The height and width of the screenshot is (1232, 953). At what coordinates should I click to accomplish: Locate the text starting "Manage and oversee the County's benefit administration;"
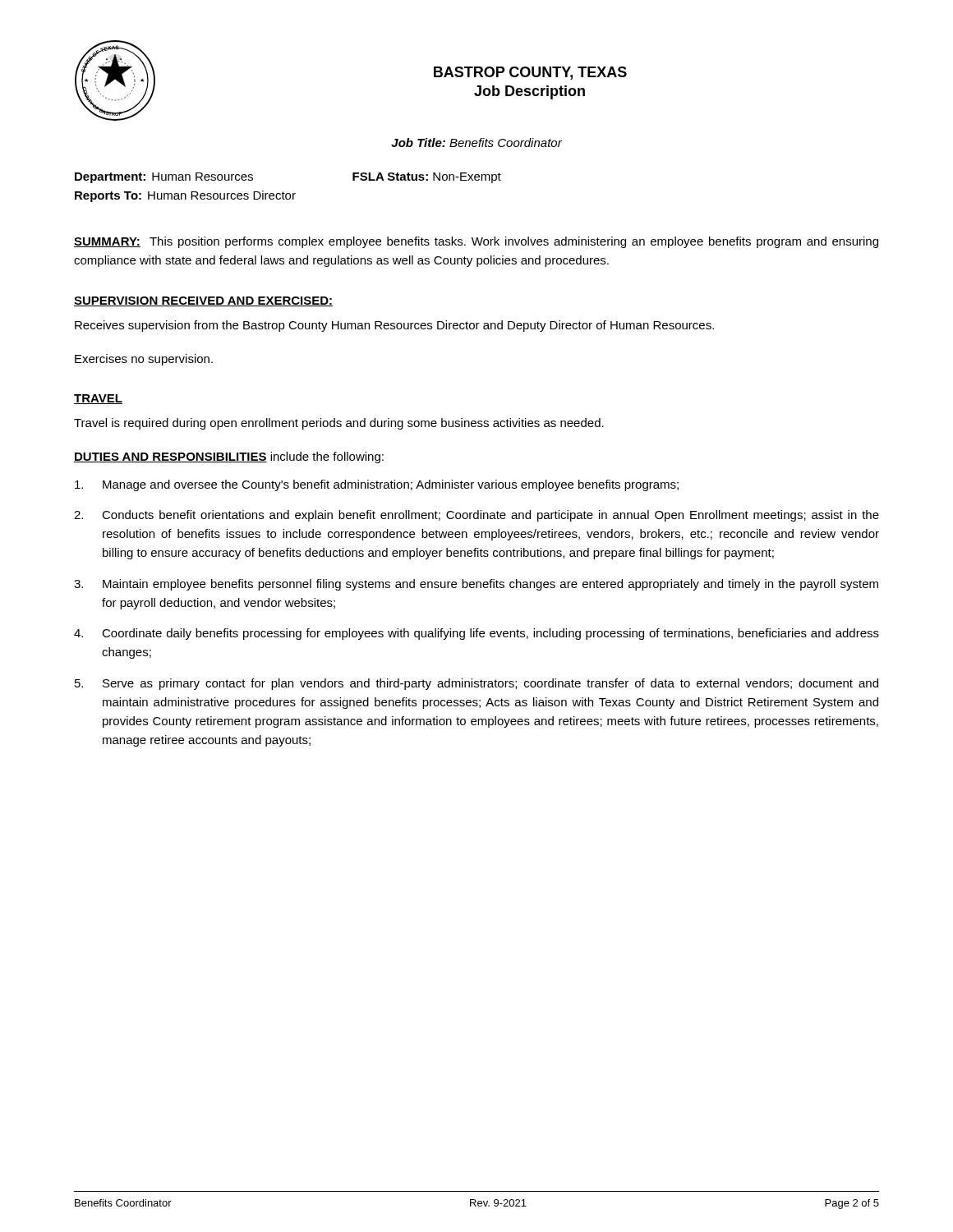click(476, 484)
